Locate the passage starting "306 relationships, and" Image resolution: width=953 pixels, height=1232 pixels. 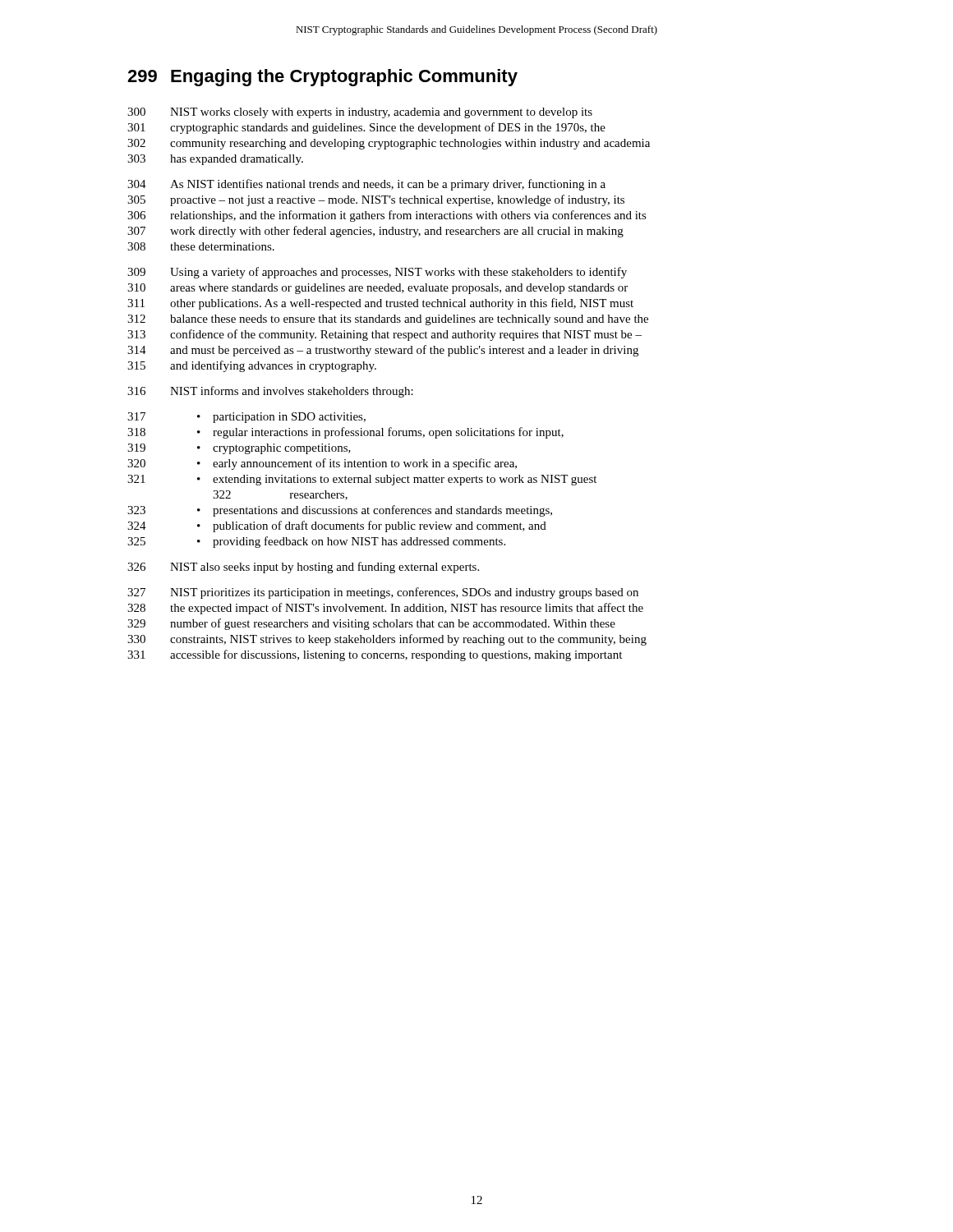pyautogui.click(x=387, y=216)
